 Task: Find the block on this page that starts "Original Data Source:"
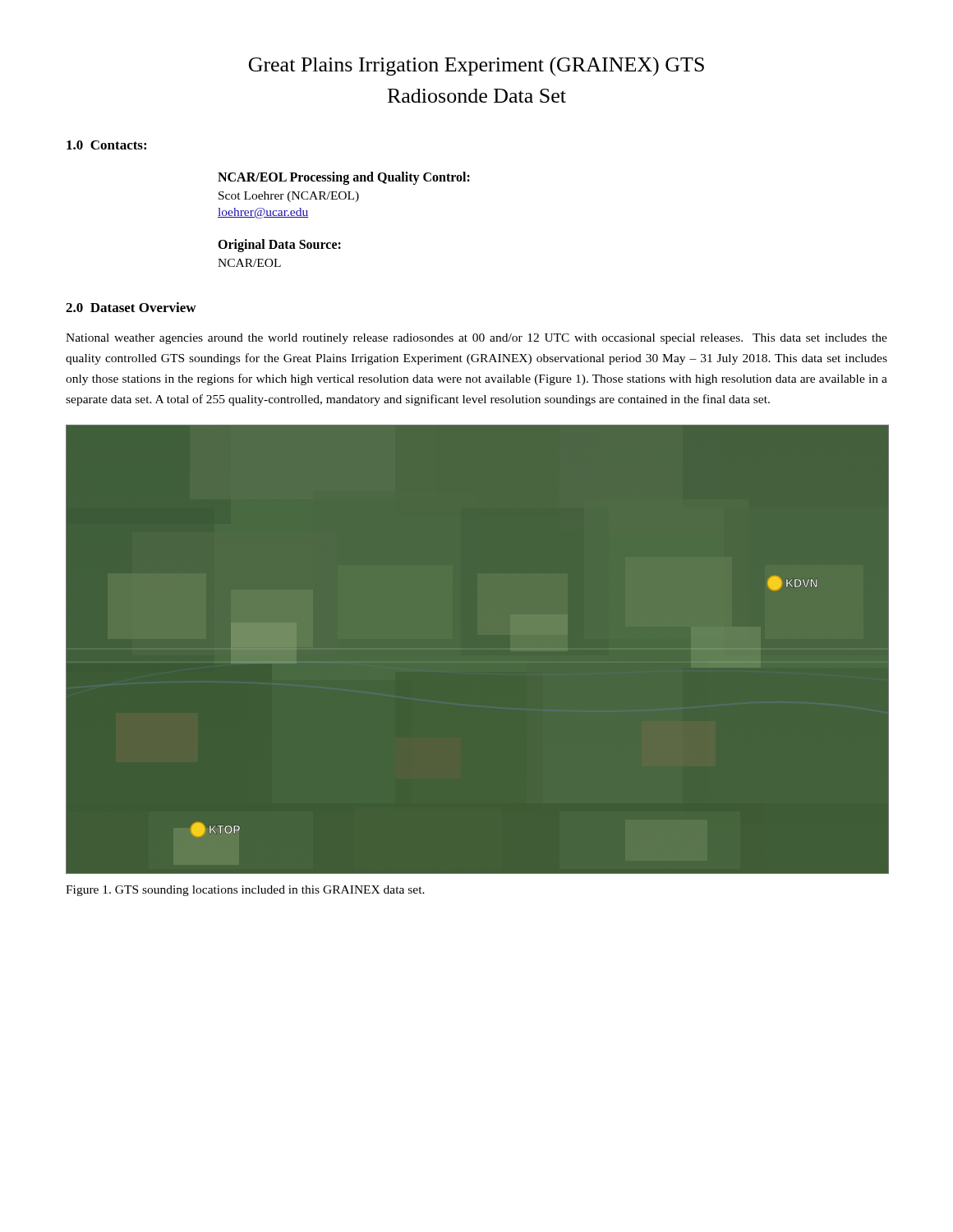[279, 246]
